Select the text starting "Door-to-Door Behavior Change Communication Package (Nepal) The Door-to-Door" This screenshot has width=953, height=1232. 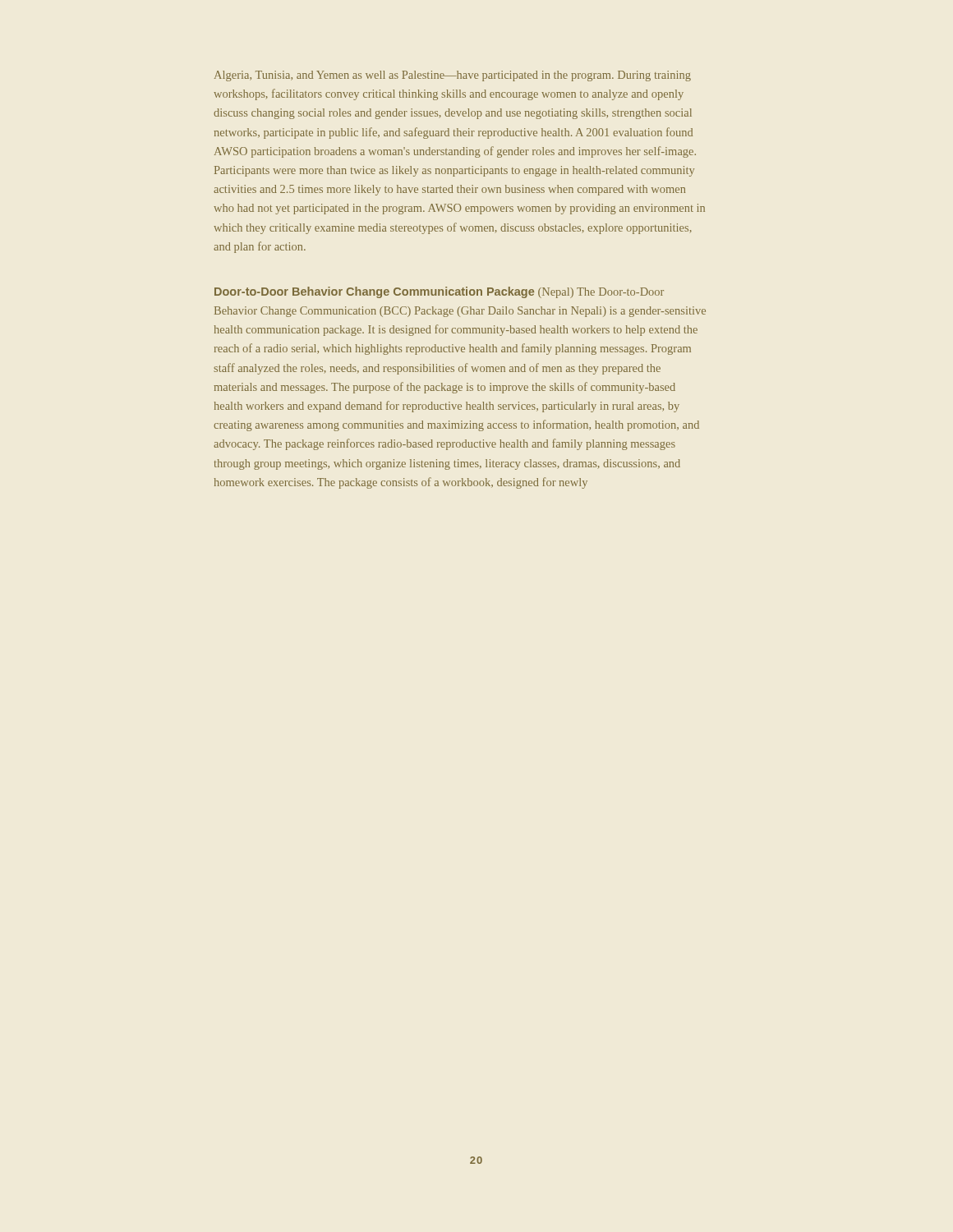(x=460, y=387)
